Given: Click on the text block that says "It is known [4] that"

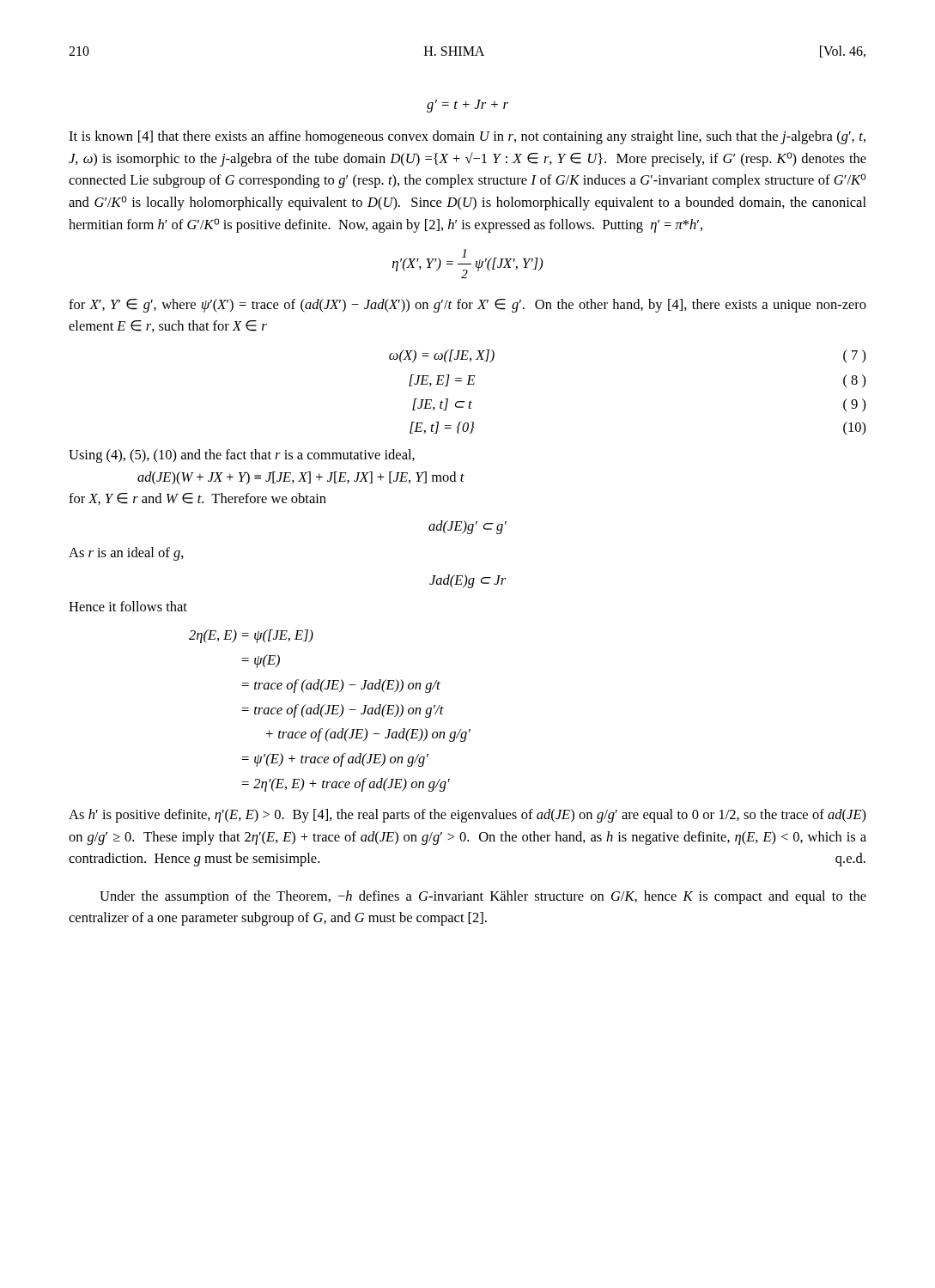Looking at the screenshot, I should click(468, 180).
